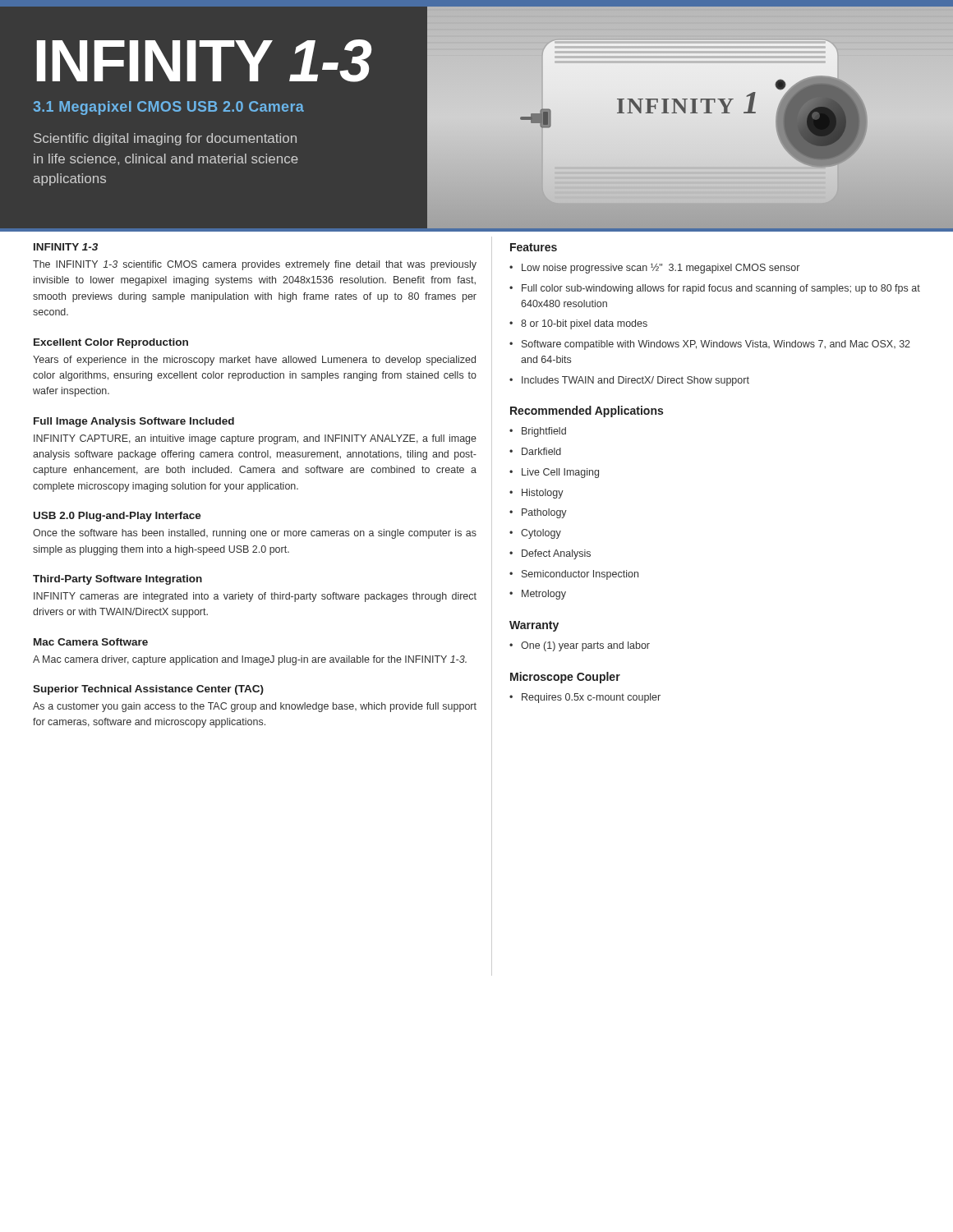
Task: Where is the passage that starts "The INFINITY 1-3 scientific CMOS camera provides extremely"?
Action: click(x=255, y=289)
